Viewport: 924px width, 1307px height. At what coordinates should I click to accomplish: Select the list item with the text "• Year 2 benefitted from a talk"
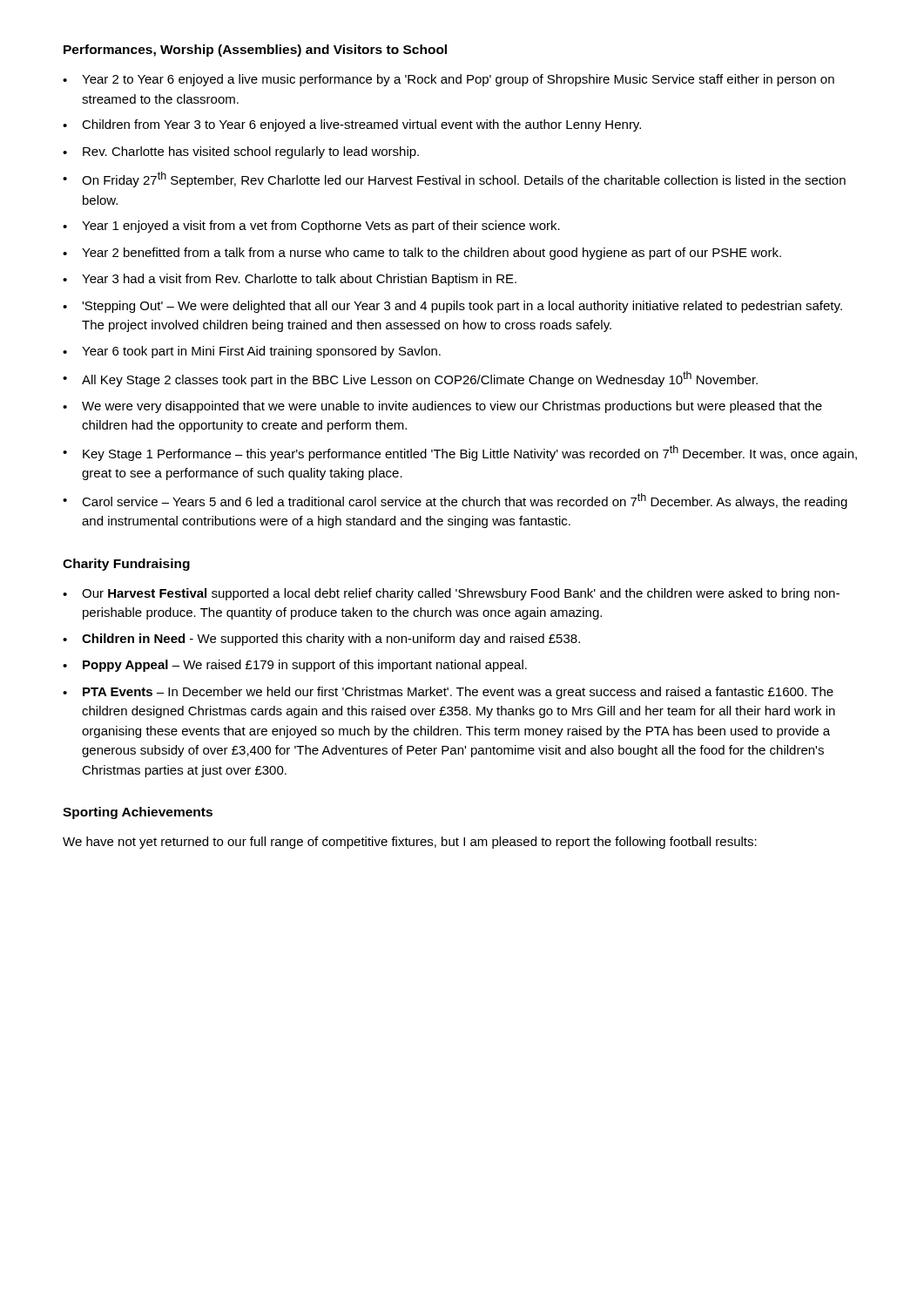[x=462, y=253]
